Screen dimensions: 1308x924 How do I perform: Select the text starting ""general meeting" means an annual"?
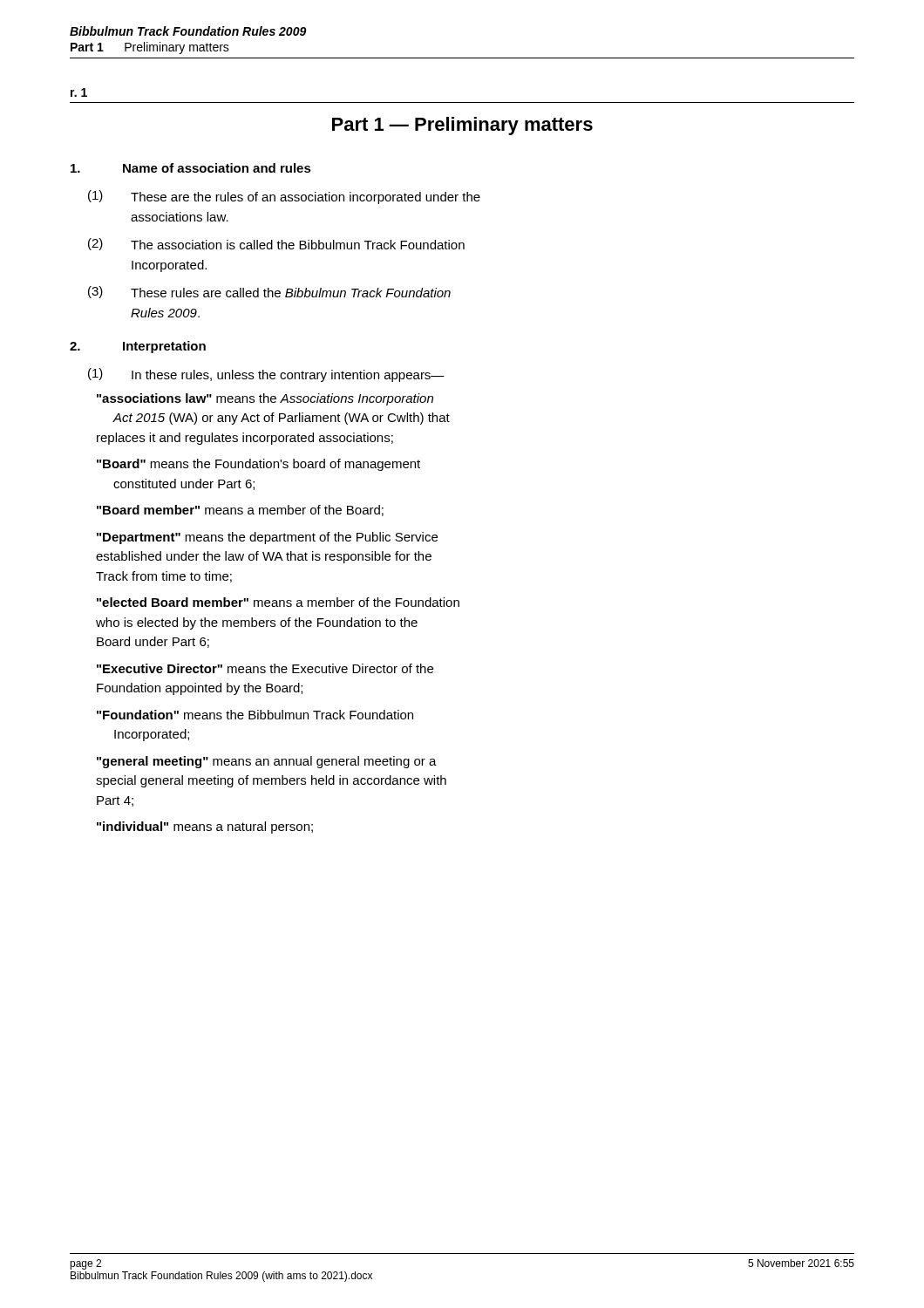[271, 780]
